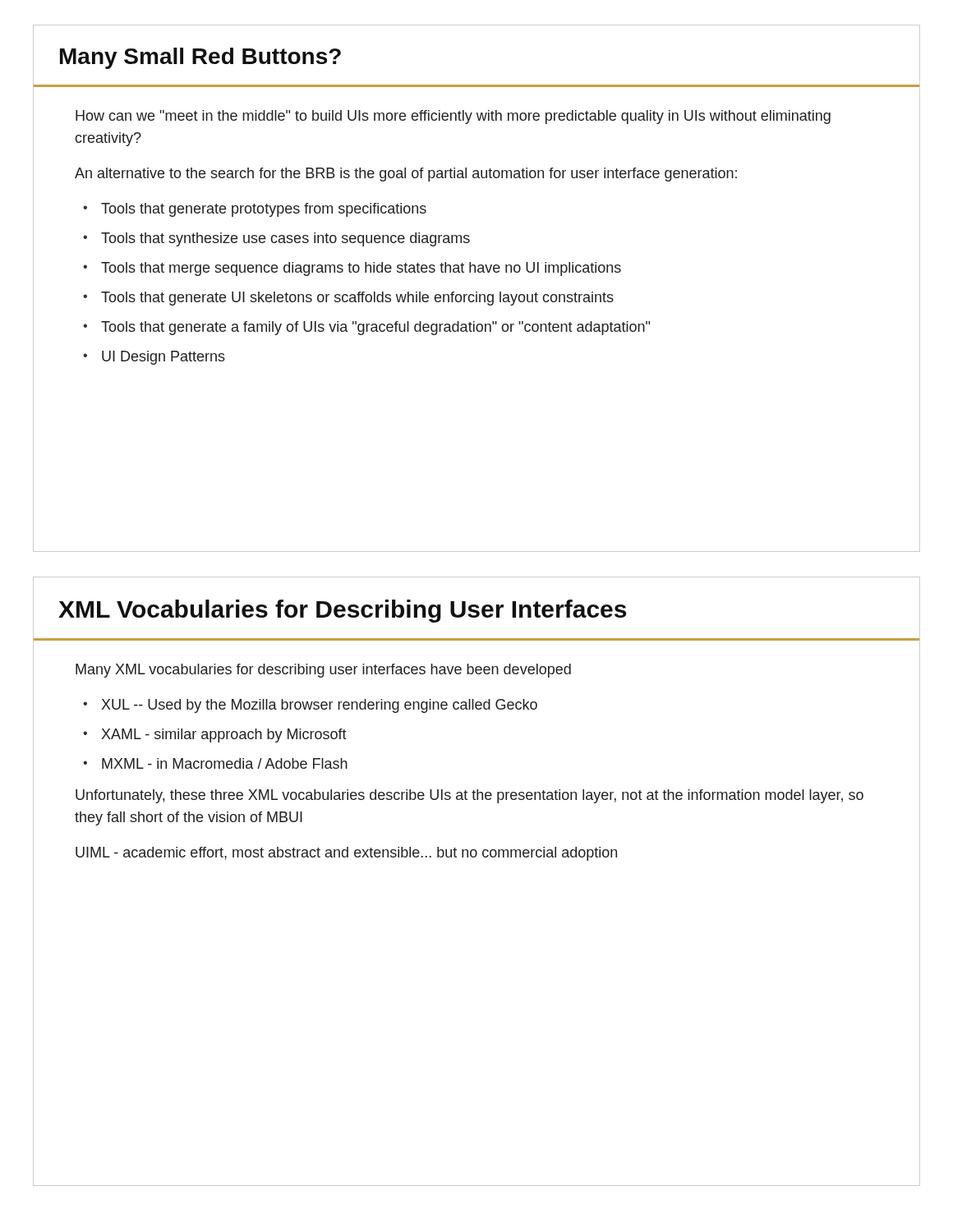The height and width of the screenshot is (1232, 953).
Task: Navigate to the block starting "XML Vocabularies for Describing User"
Action: pyautogui.click(x=343, y=609)
